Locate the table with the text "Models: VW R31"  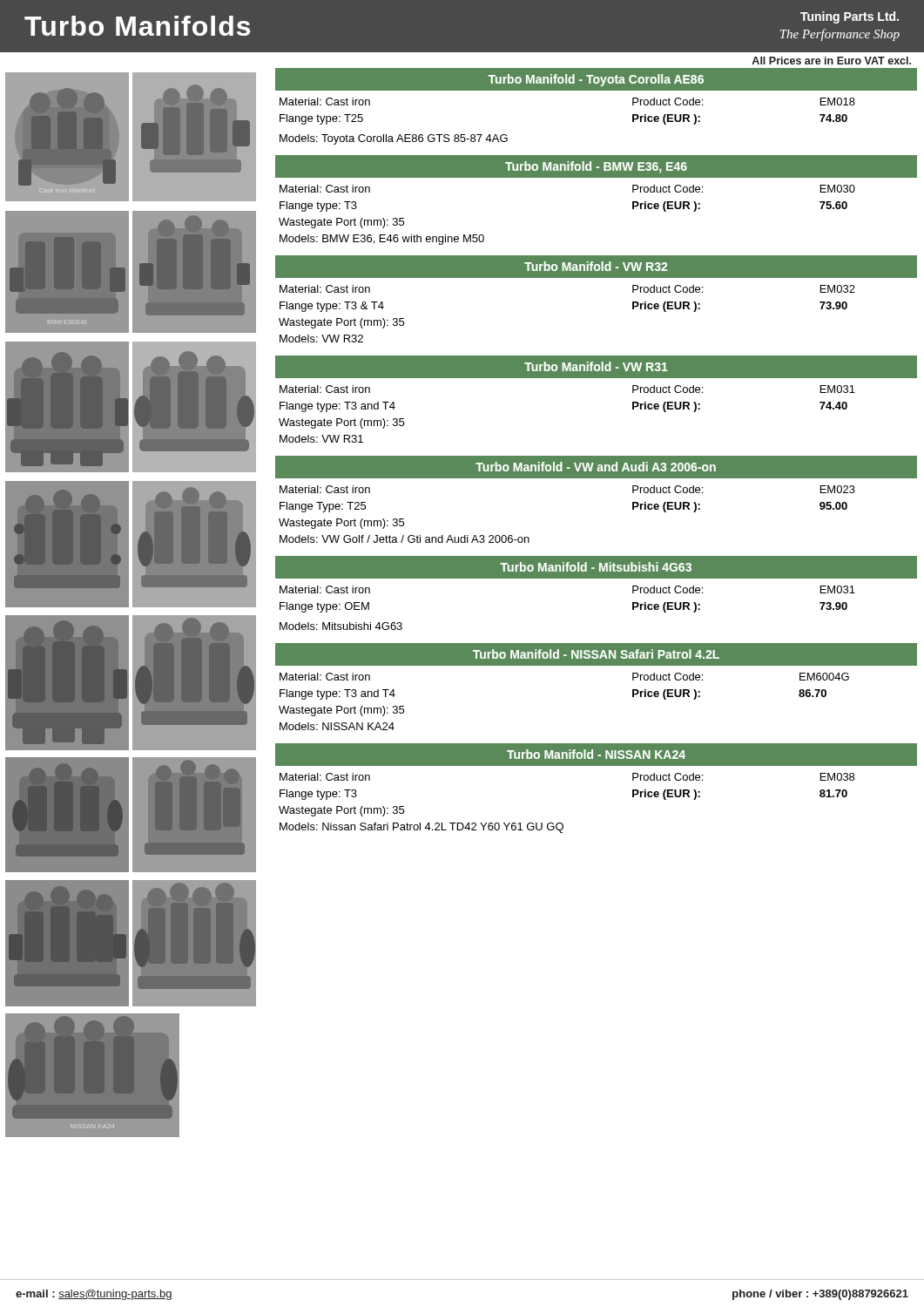[596, 402]
